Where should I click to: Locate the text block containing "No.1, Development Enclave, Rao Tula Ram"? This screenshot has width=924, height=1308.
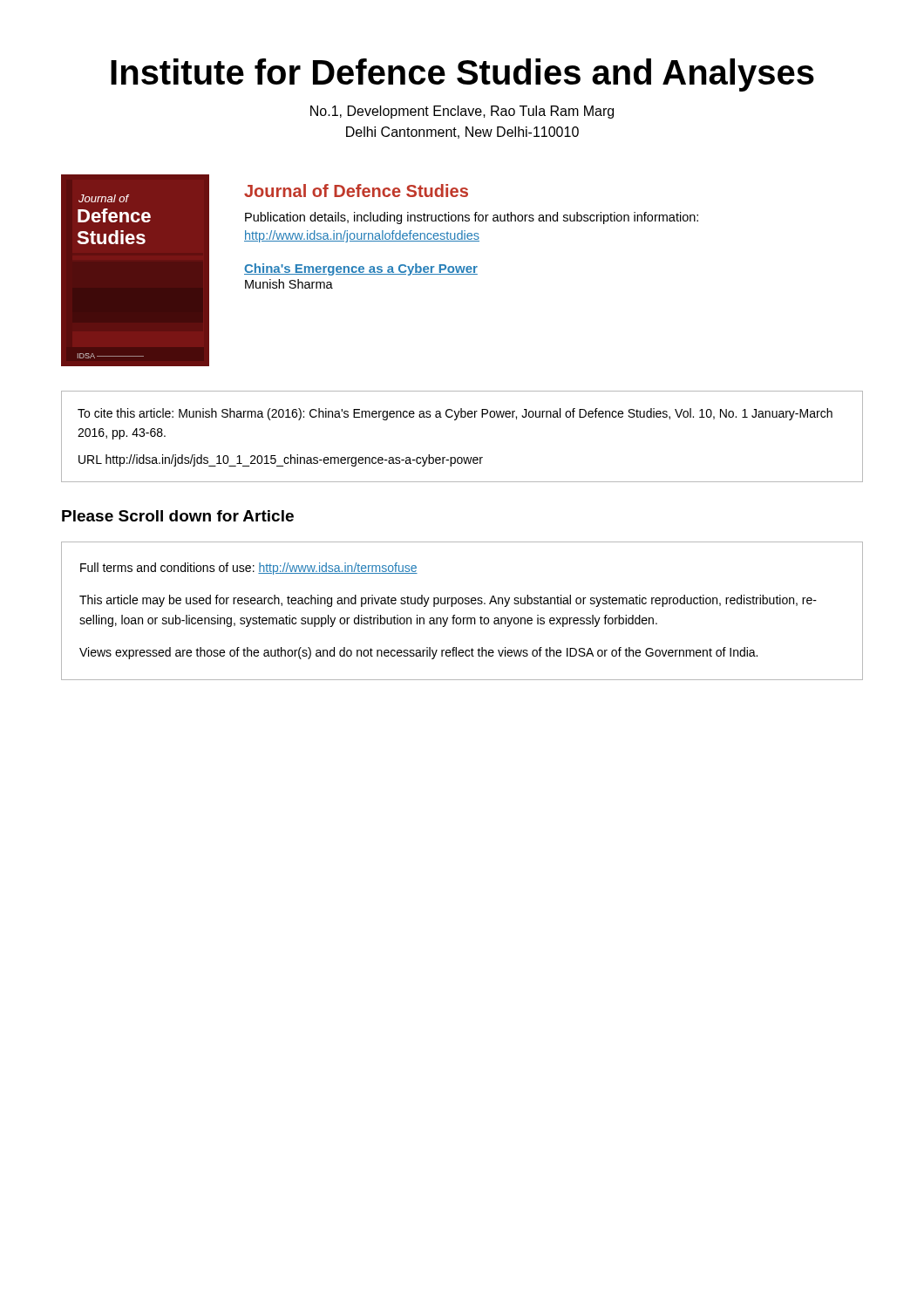pos(462,122)
